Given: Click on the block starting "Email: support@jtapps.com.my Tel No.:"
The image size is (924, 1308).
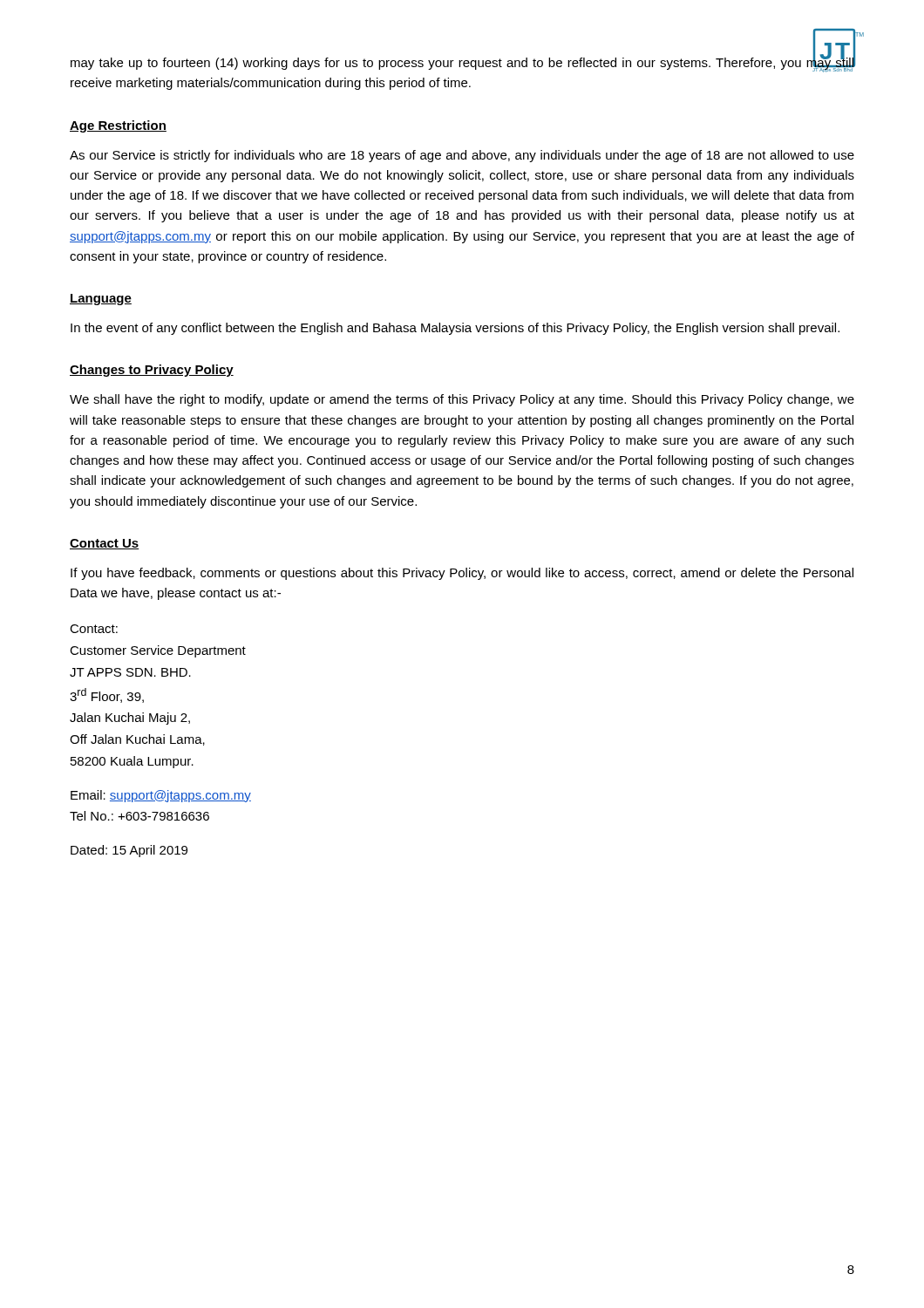Looking at the screenshot, I should (x=160, y=805).
